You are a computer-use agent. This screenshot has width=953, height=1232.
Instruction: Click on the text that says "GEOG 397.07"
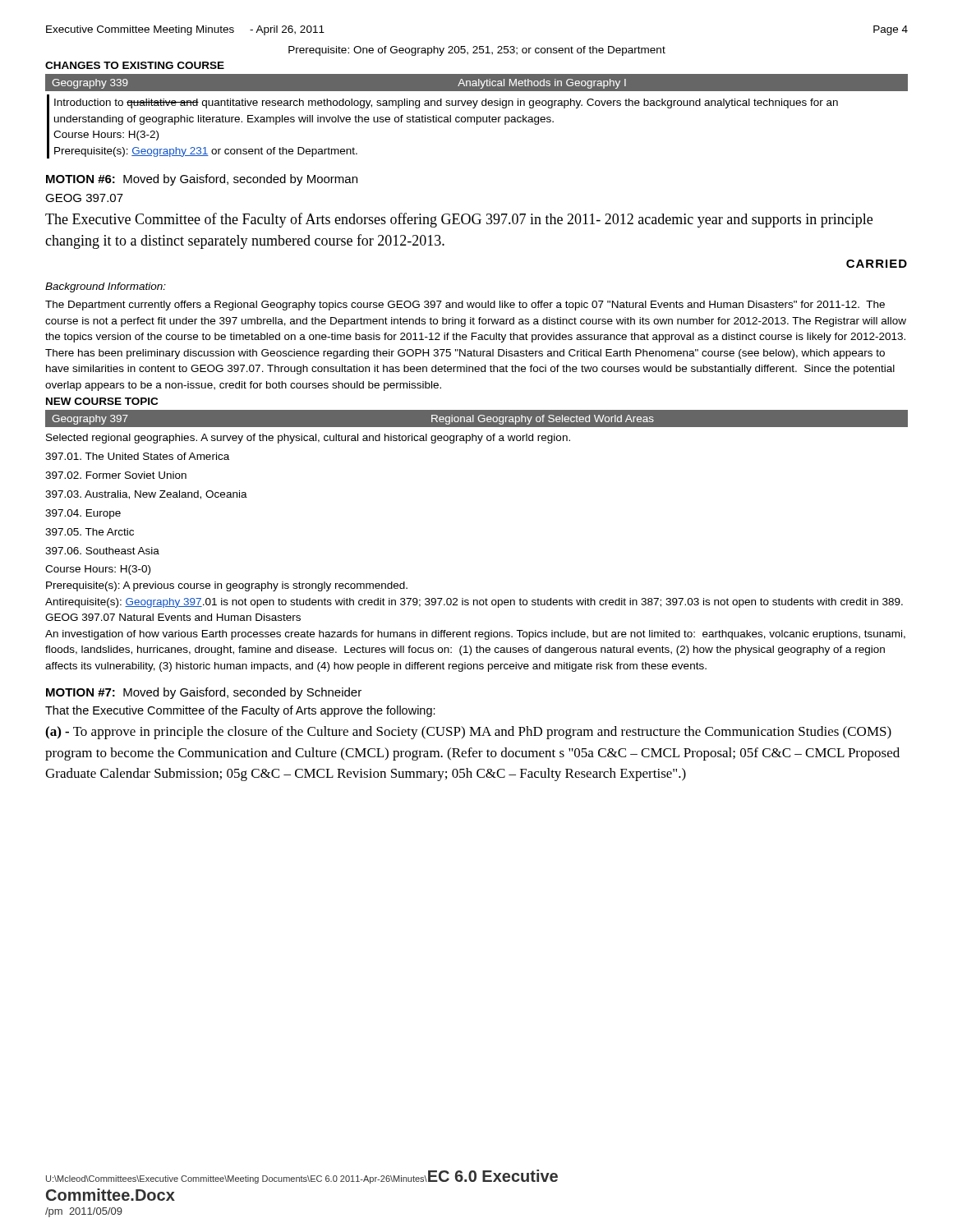pyautogui.click(x=84, y=198)
